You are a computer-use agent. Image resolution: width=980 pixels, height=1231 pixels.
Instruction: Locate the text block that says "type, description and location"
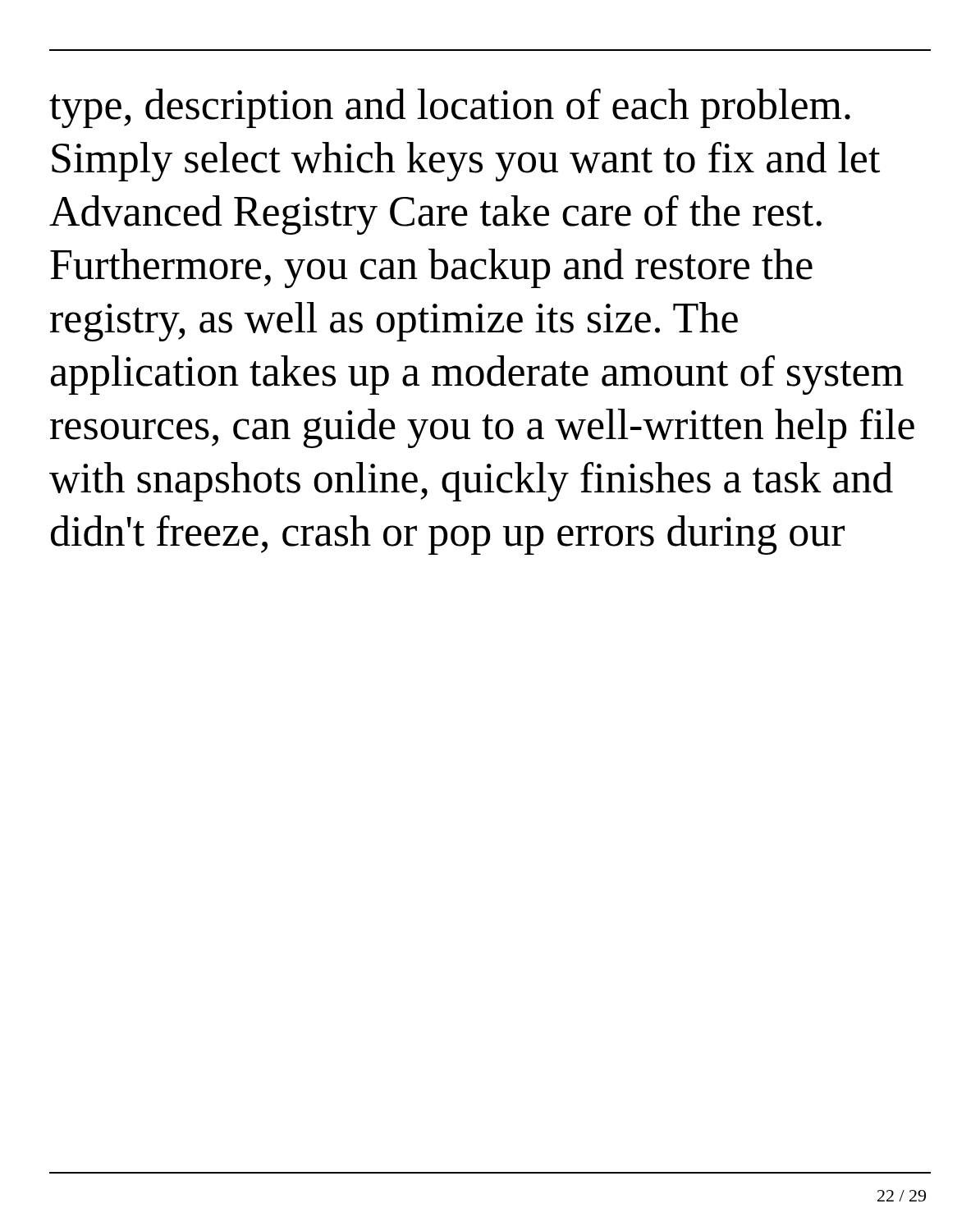click(x=482, y=318)
